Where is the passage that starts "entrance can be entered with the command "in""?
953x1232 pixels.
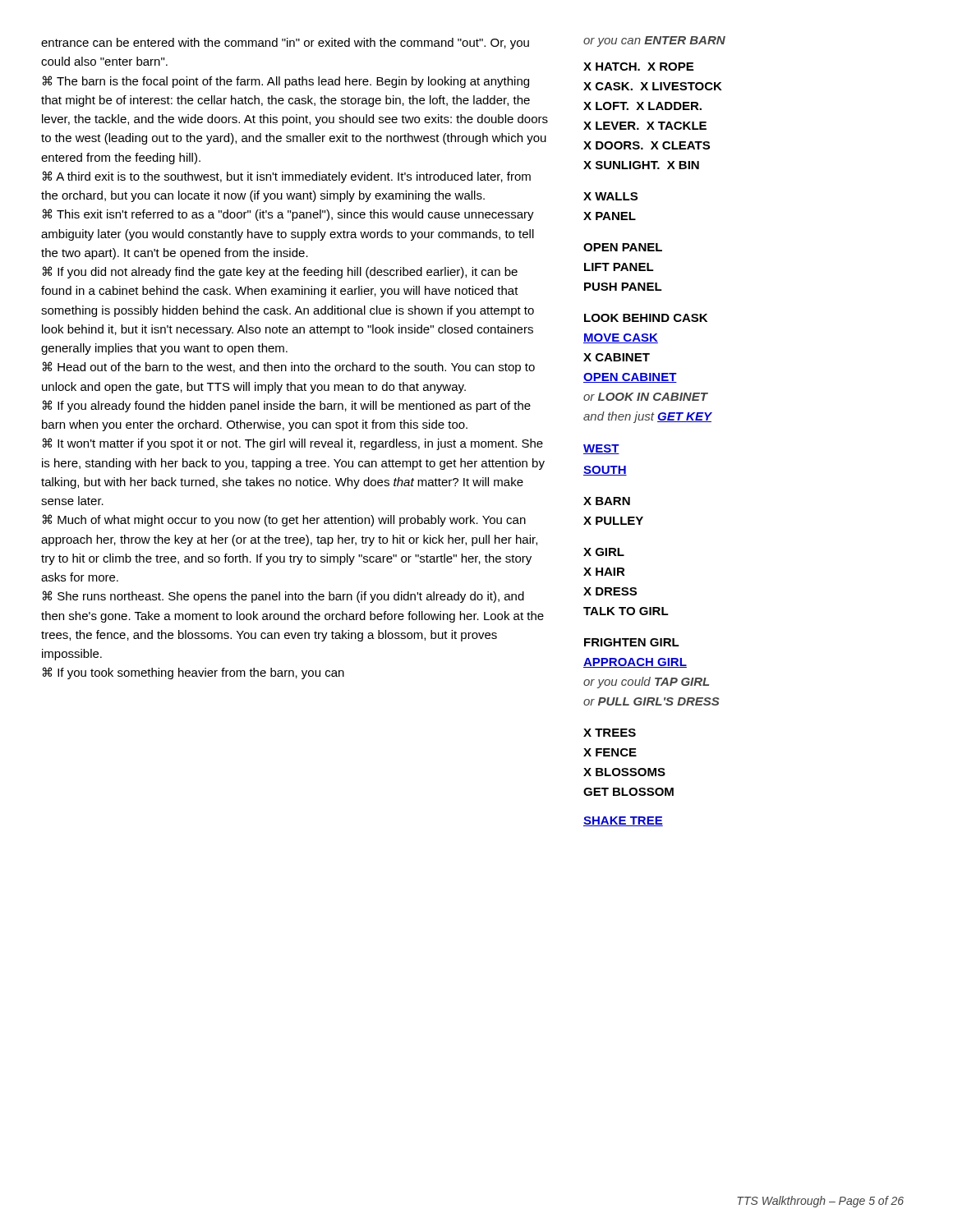[296, 358]
